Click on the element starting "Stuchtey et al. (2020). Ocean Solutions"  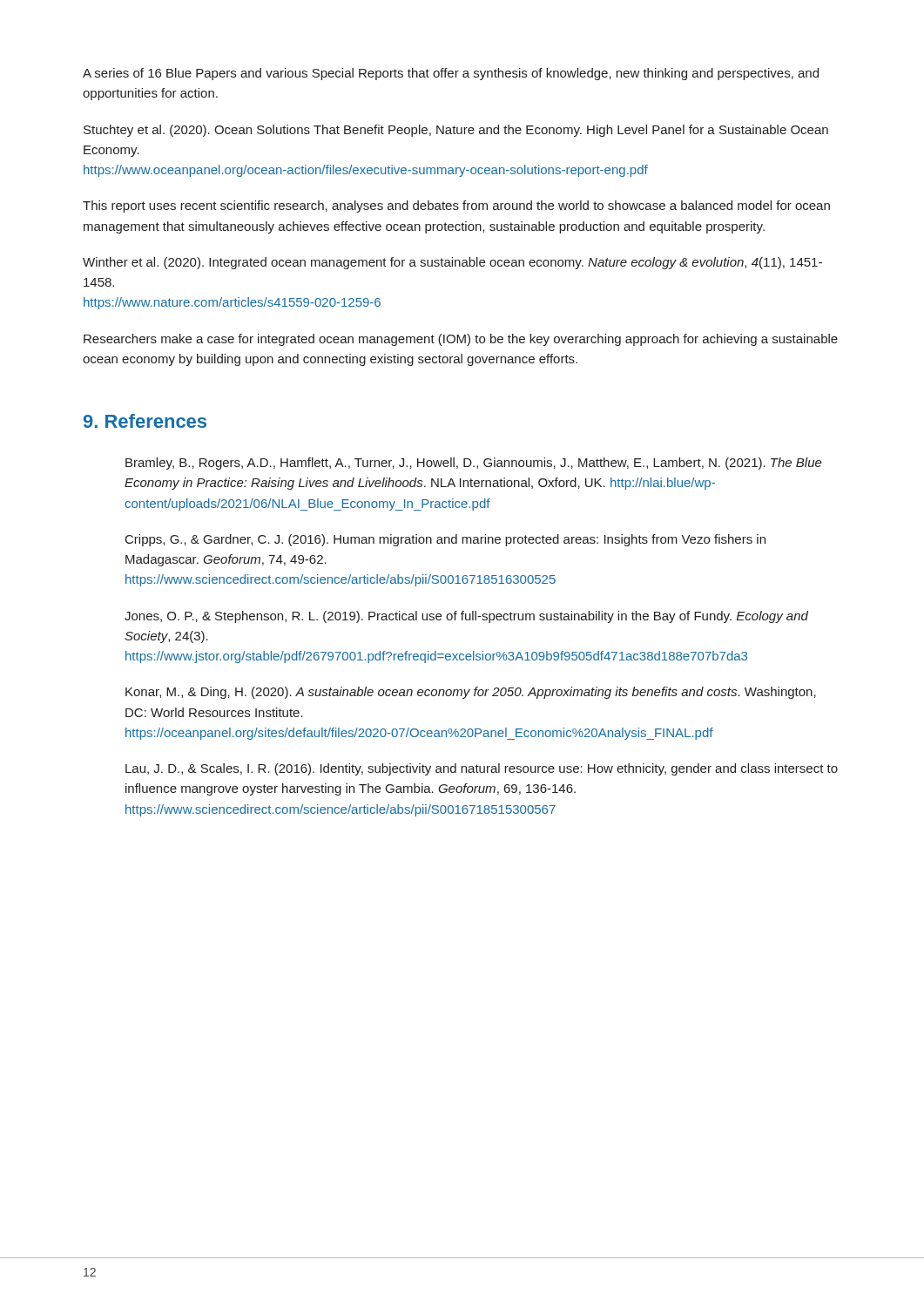[456, 131]
